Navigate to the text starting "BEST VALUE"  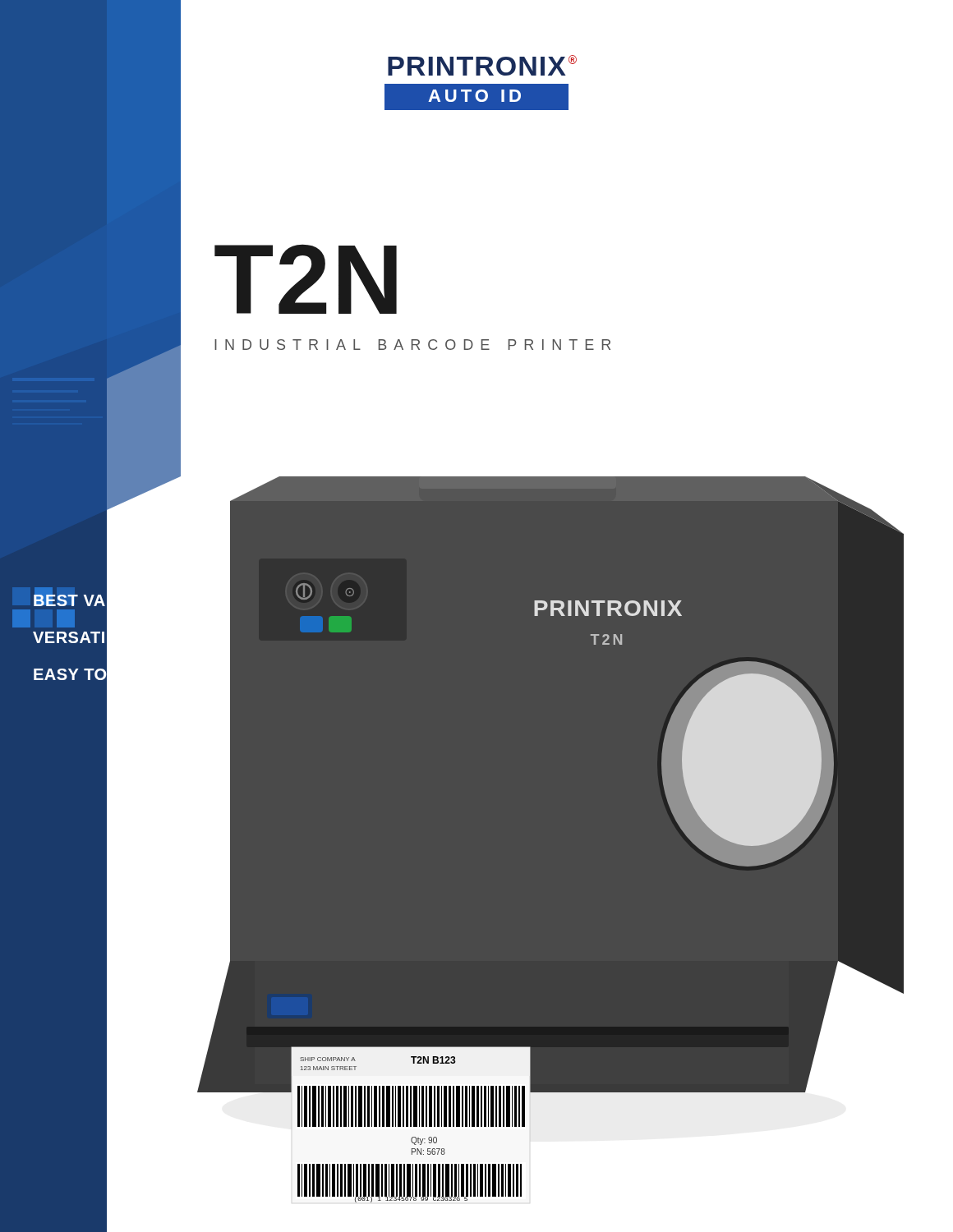[x=86, y=600]
